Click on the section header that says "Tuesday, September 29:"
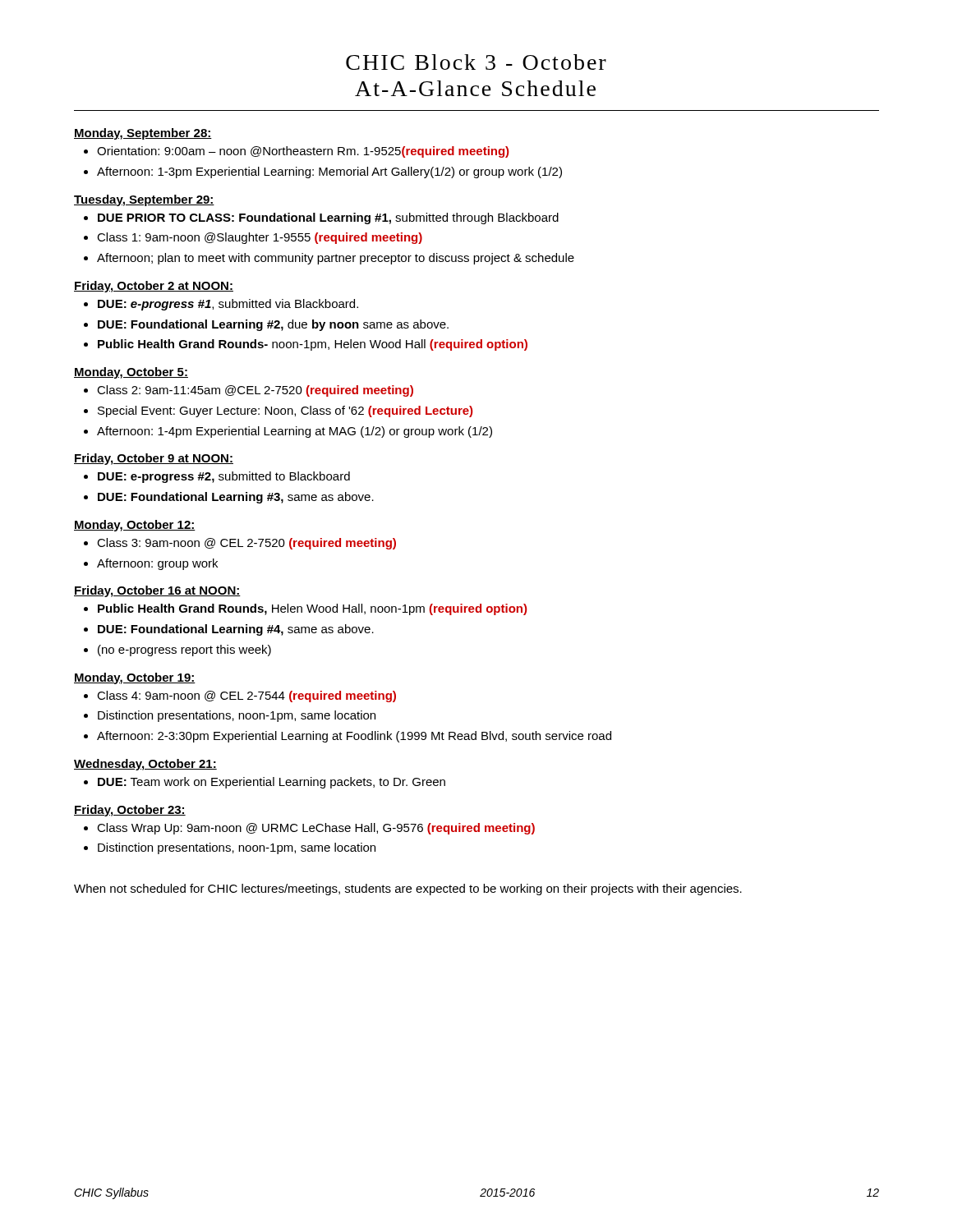The height and width of the screenshot is (1232, 953). coord(144,199)
